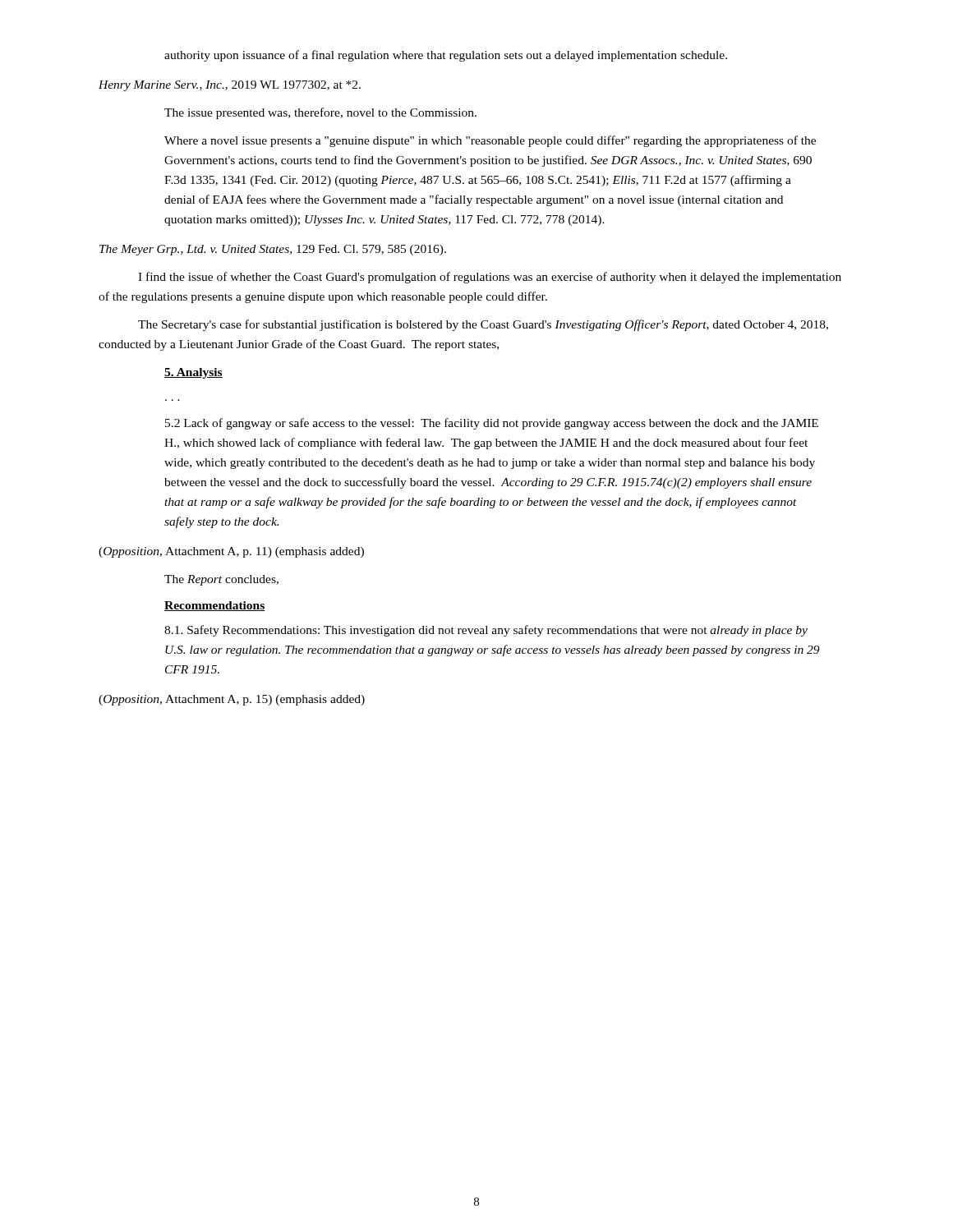953x1232 pixels.
Task: Navigate to the element starting "authority upon issuance of"
Action: tap(446, 55)
